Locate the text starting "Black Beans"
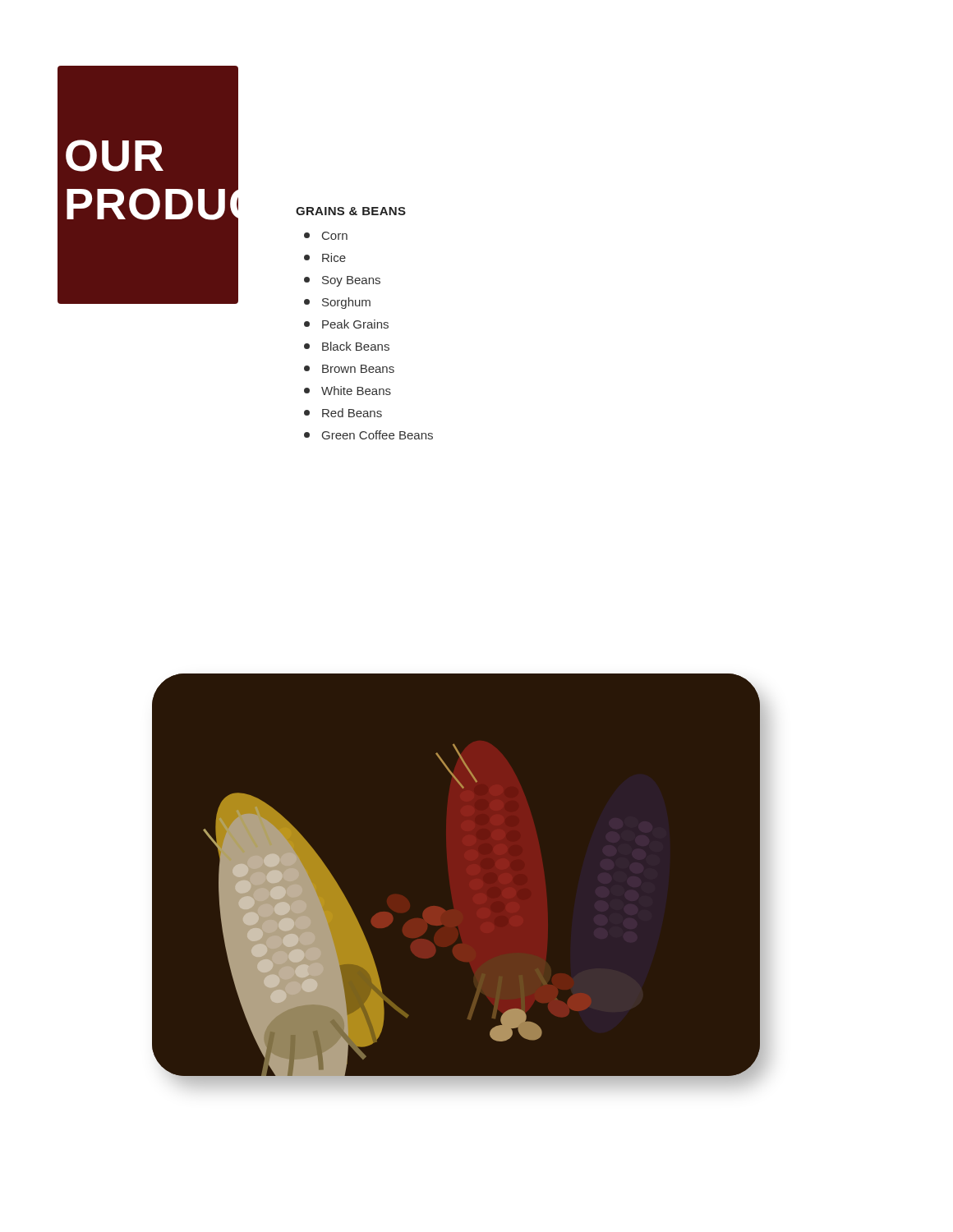Image resolution: width=953 pixels, height=1232 pixels. click(x=347, y=346)
